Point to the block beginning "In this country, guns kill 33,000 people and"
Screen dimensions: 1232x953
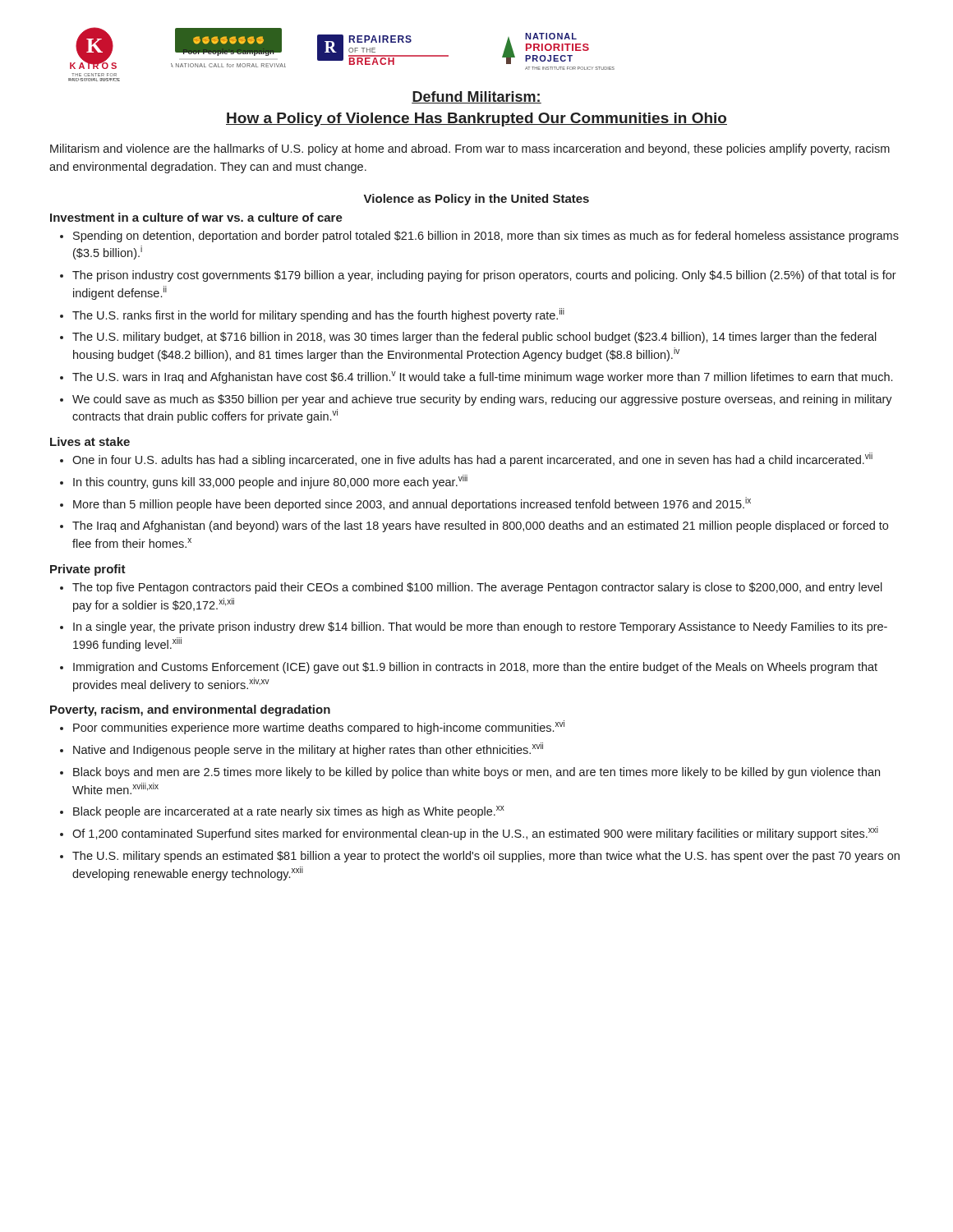(x=270, y=481)
